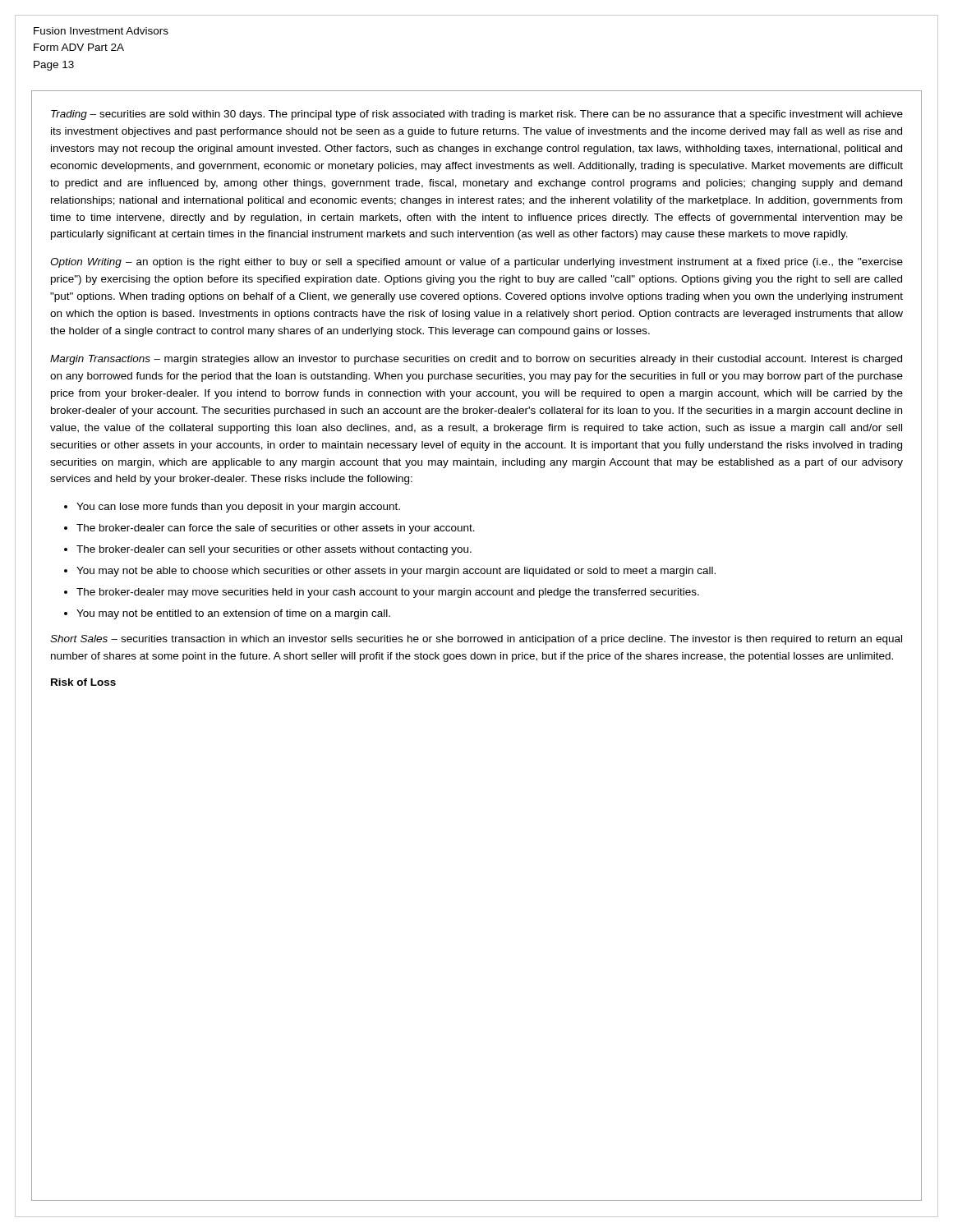This screenshot has height=1232, width=953.
Task: Click on the block starting "Trading – securities are sold"
Action: coord(476,174)
